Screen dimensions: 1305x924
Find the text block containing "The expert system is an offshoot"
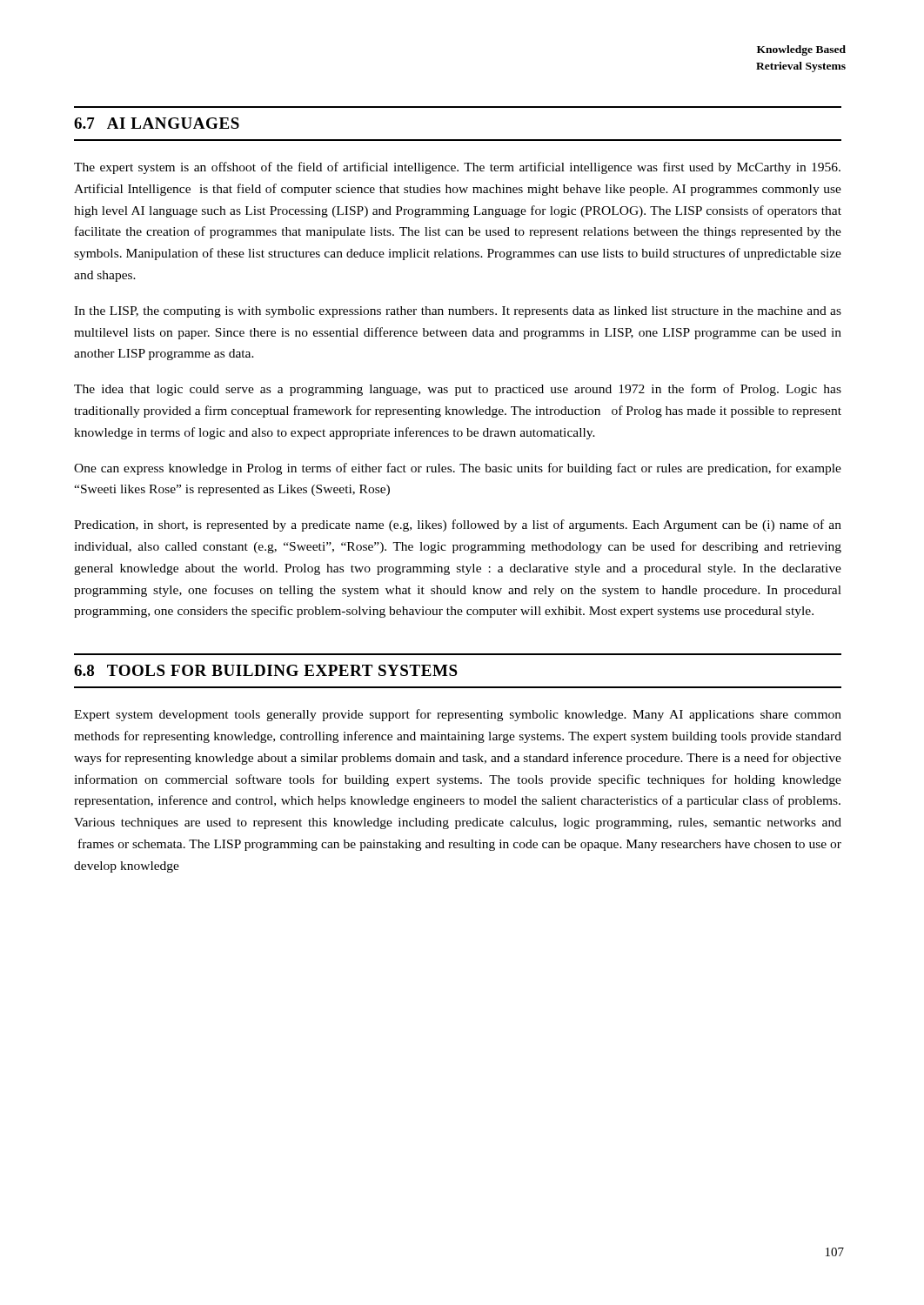coord(458,221)
